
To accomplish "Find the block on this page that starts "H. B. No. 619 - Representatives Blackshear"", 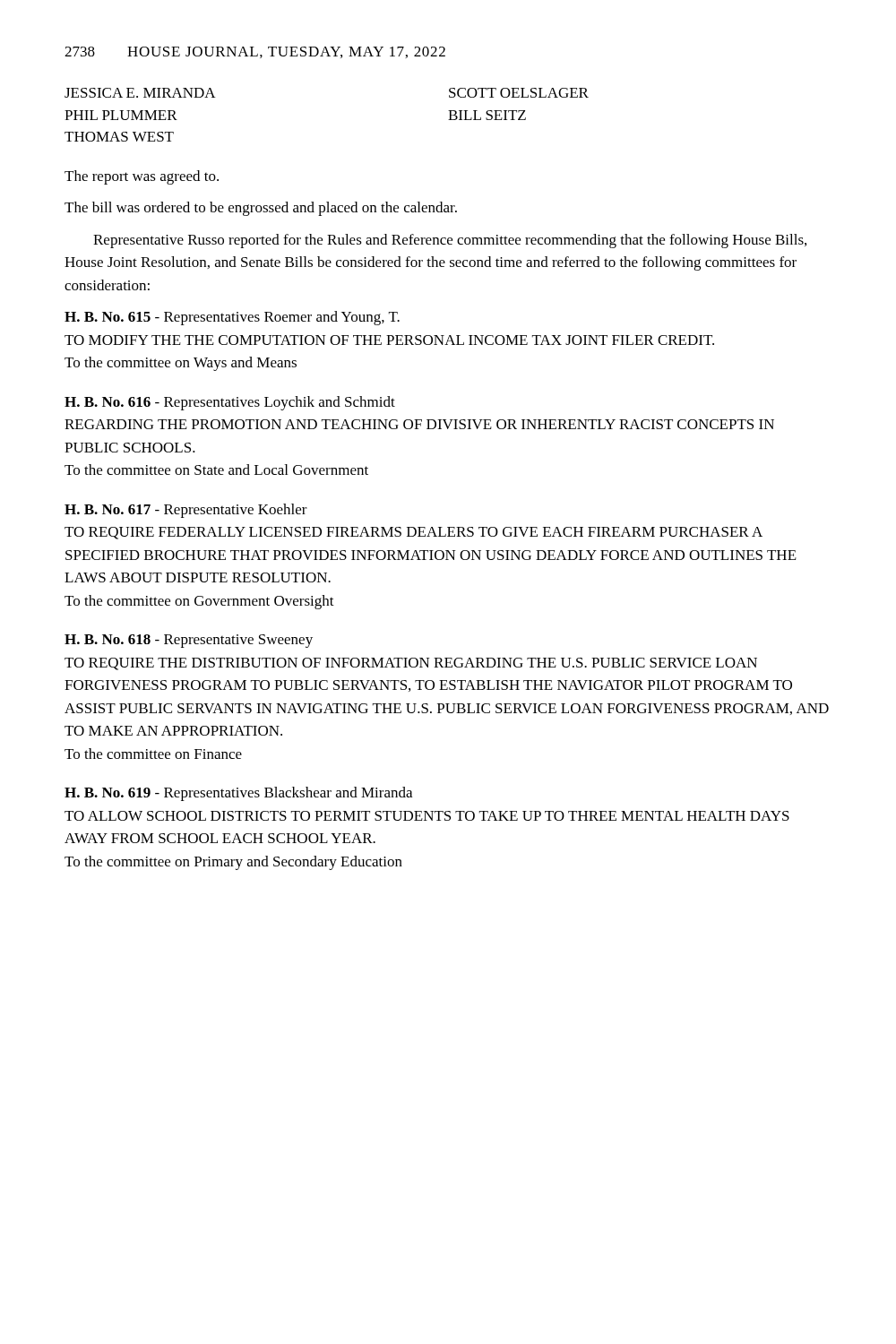I will pos(448,827).
